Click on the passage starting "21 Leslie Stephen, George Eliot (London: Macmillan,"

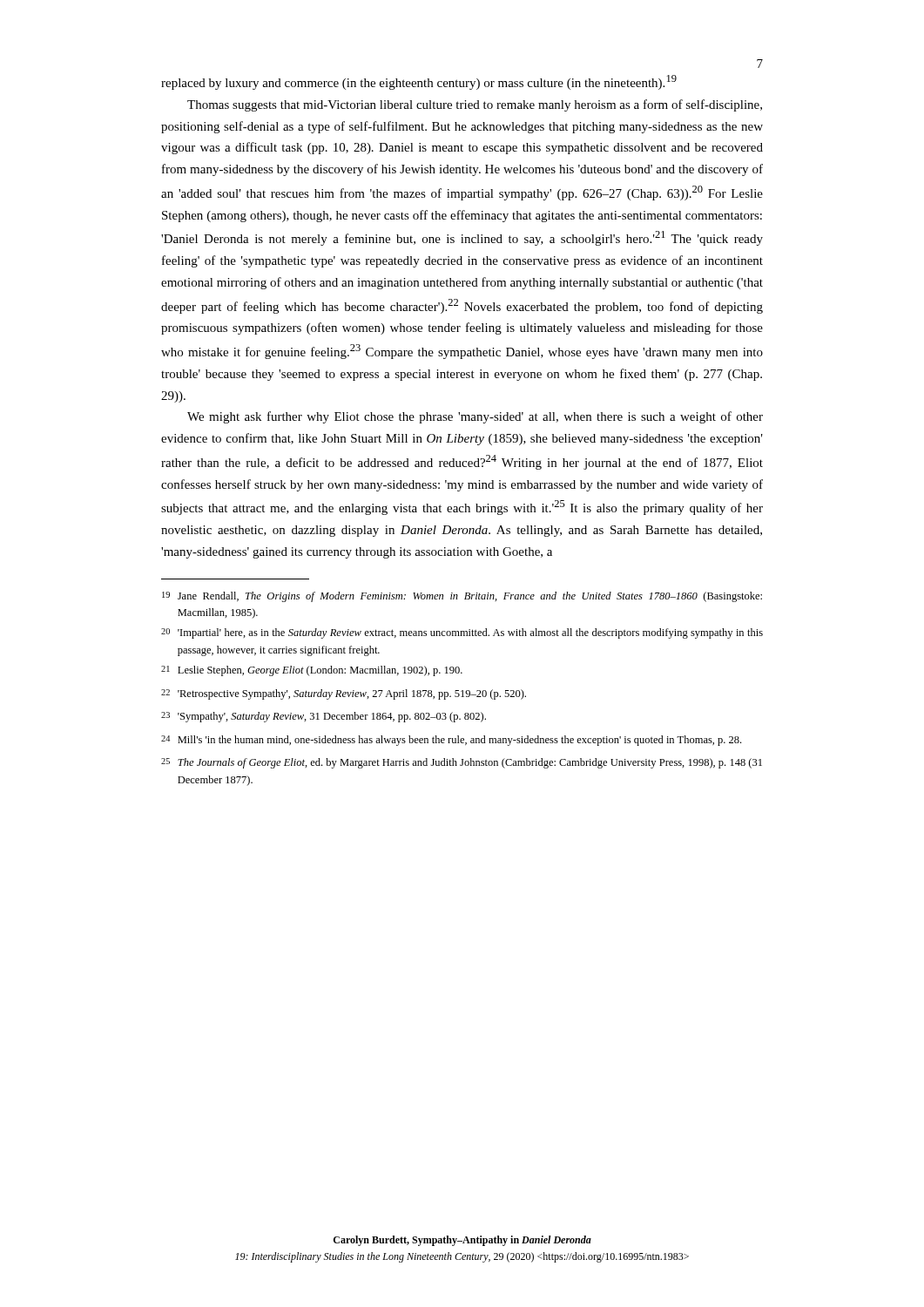(312, 672)
